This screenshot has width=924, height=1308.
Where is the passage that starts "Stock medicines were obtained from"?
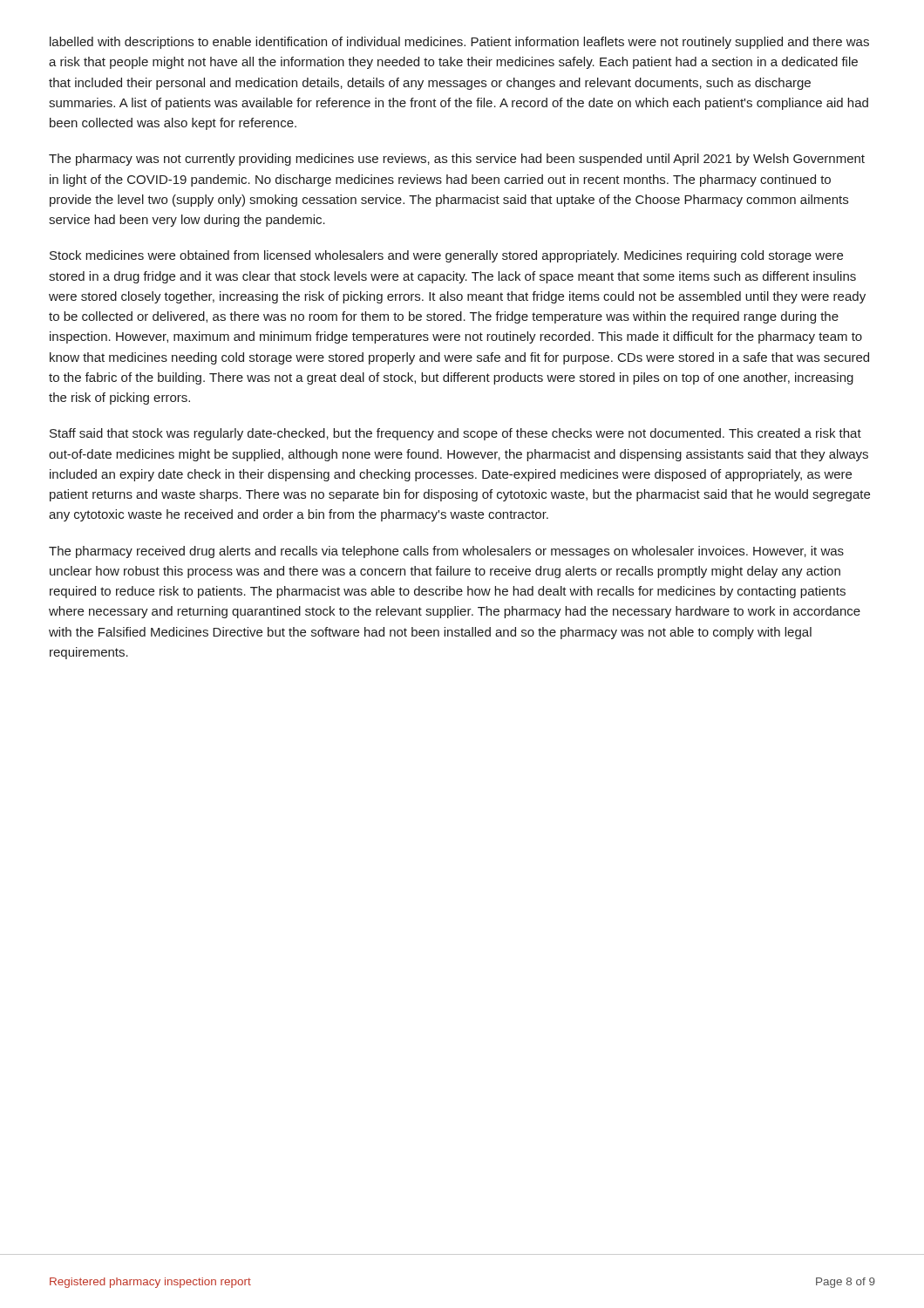click(x=459, y=326)
